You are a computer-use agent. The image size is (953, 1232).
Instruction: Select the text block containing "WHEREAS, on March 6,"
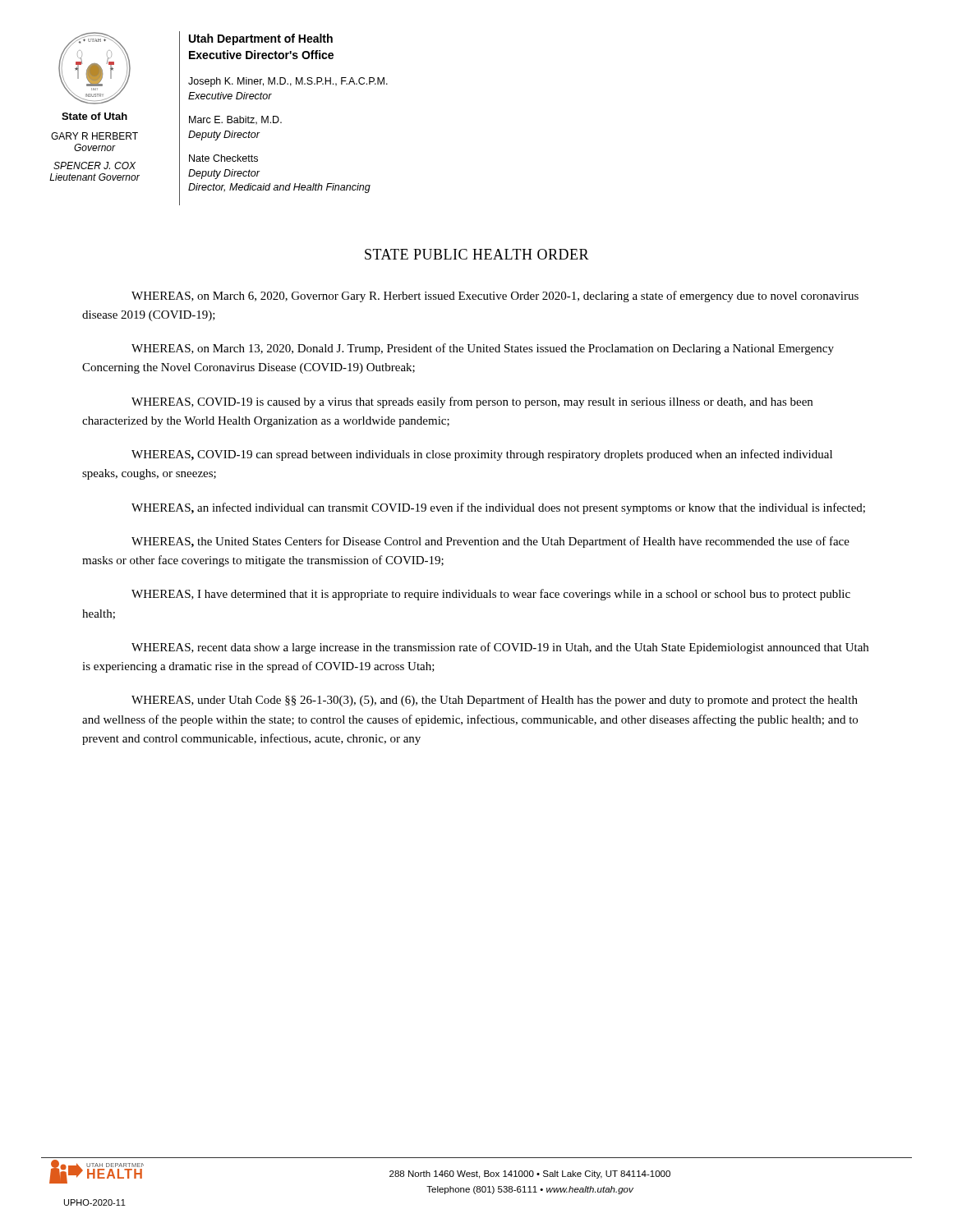click(x=470, y=305)
